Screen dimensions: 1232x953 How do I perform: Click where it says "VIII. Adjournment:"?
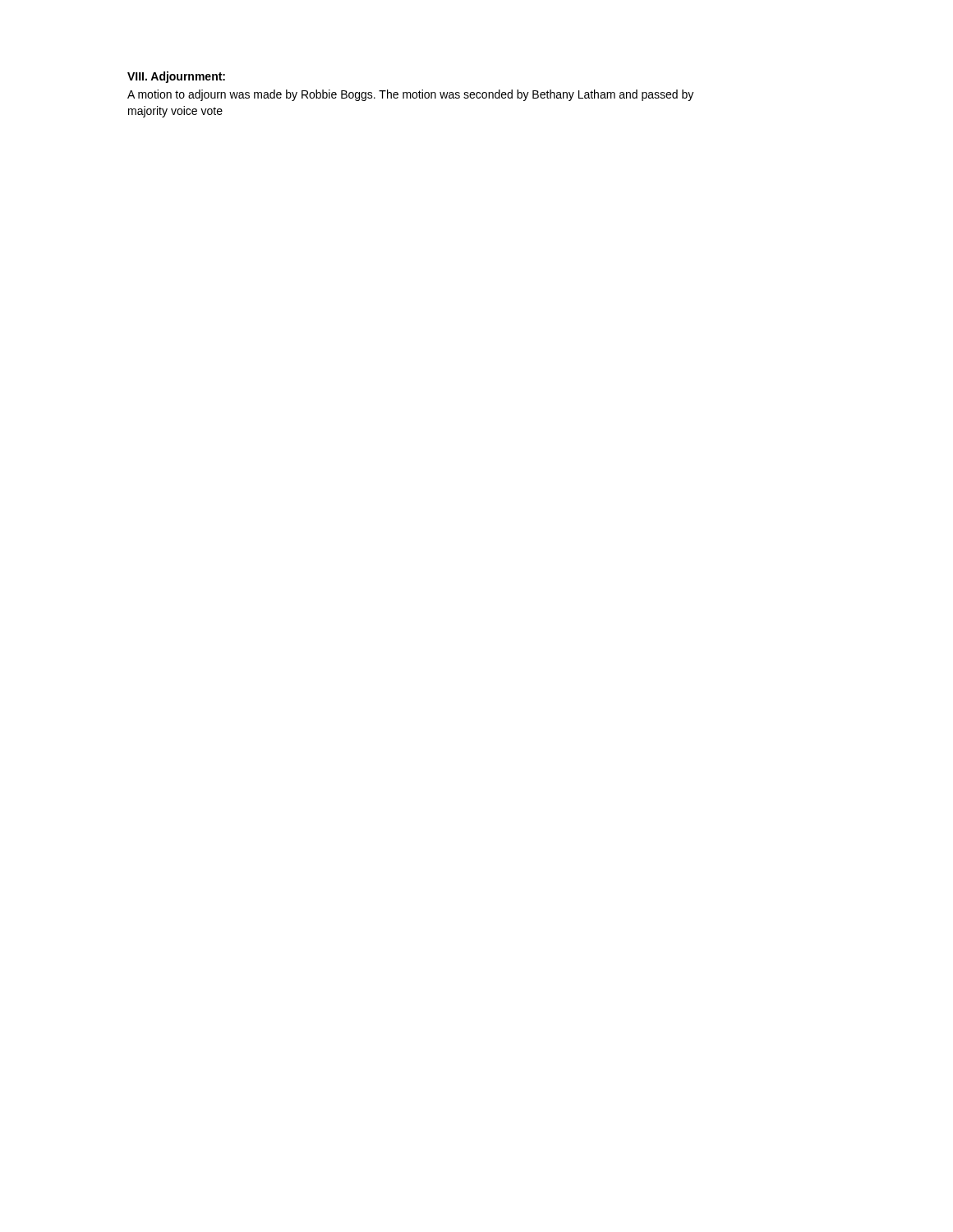point(177,76)
